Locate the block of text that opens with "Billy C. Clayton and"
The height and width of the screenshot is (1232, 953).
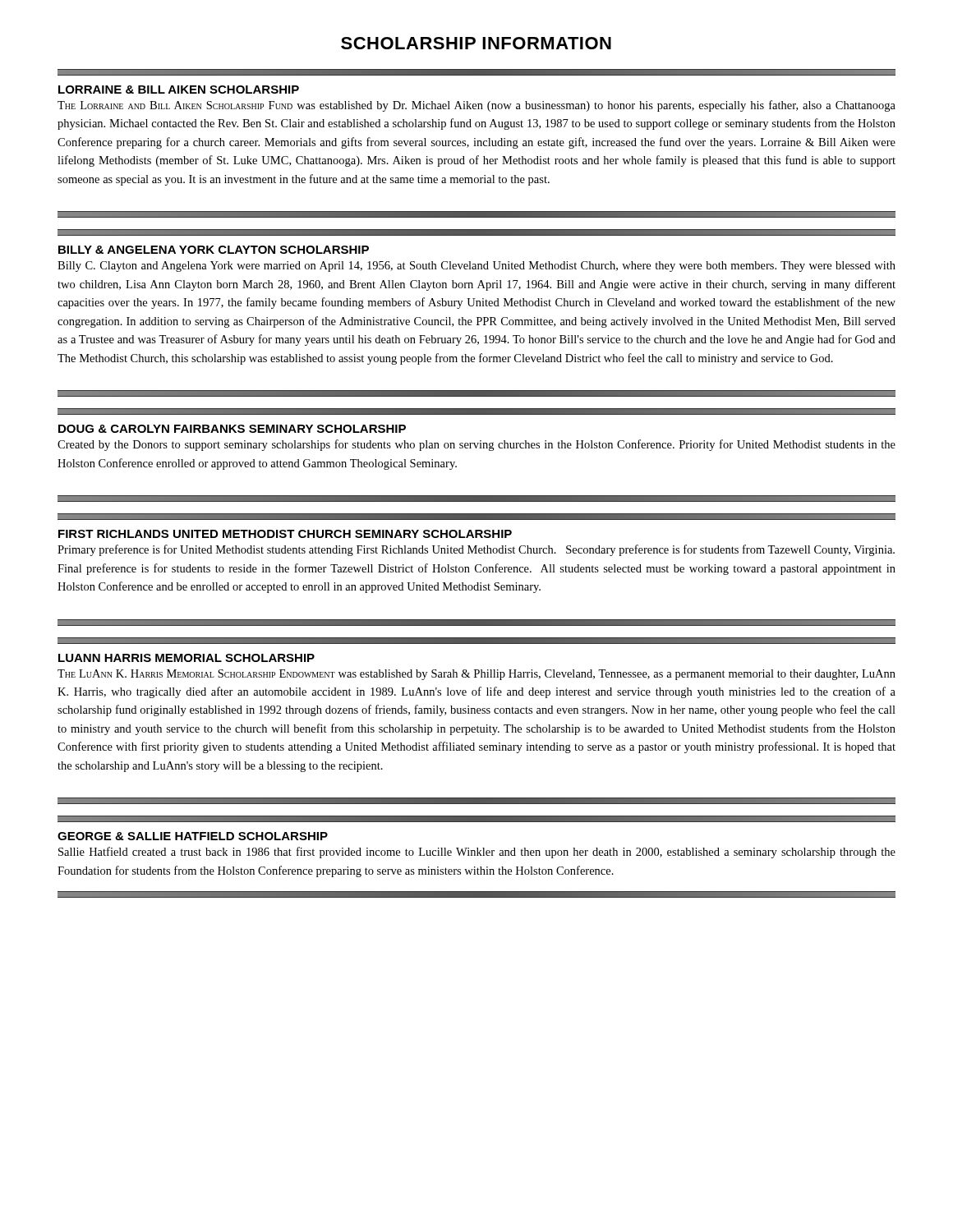(x=476, y=312)
